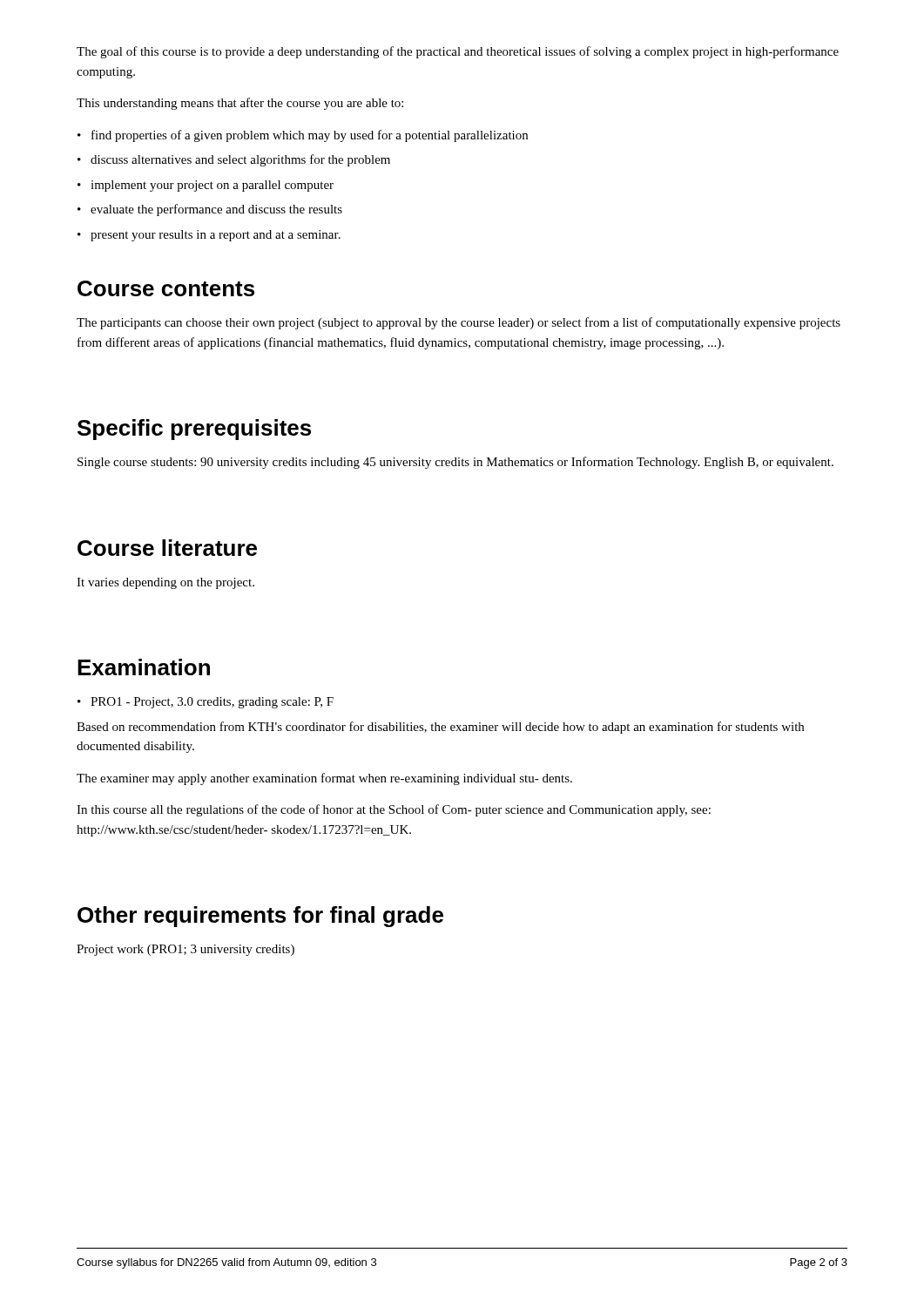Where does it say "Course literature"?
Viewport: 924px width, 1307px height.
pos(167,548)
